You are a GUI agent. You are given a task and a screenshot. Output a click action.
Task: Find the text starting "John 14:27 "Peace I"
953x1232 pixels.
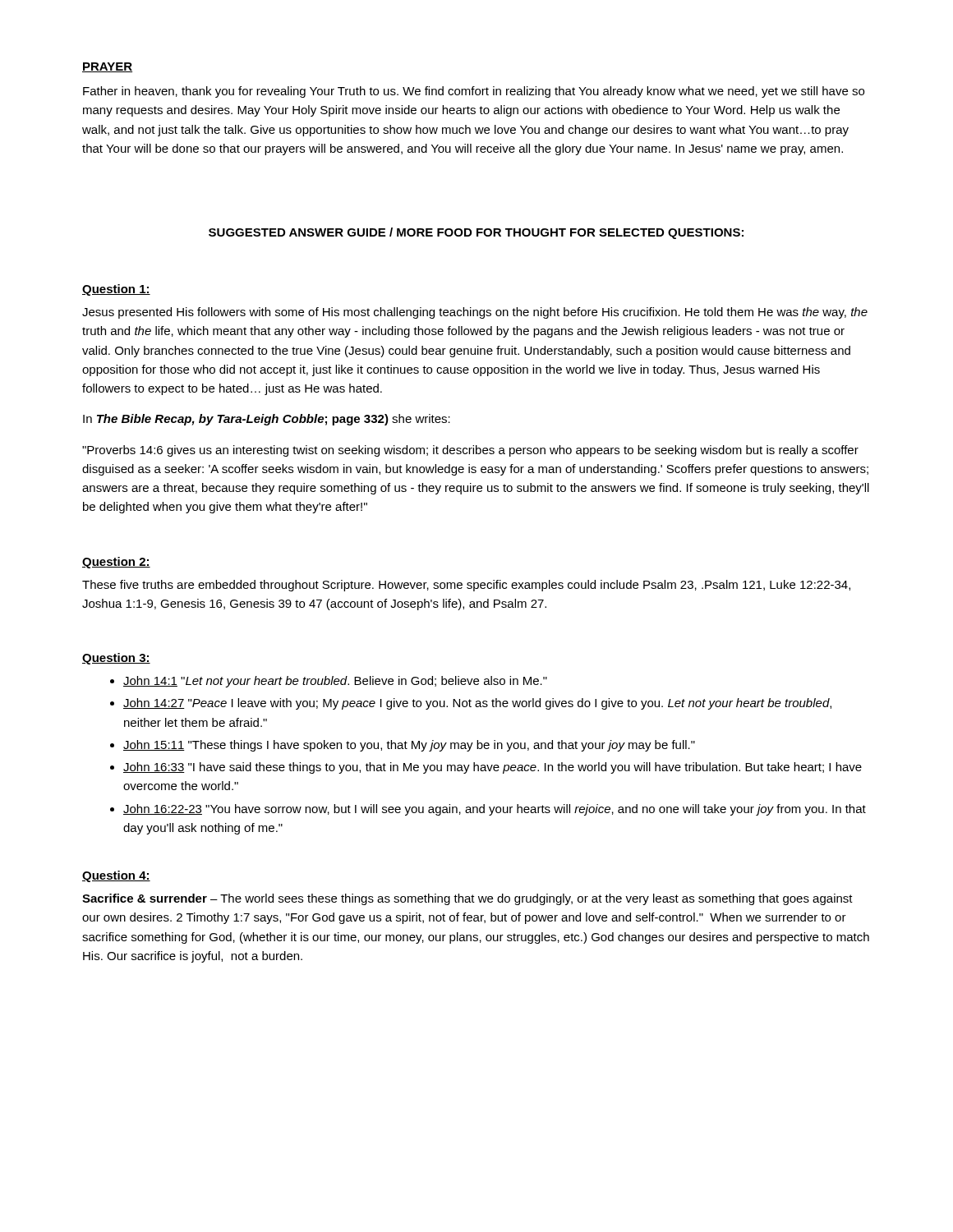(x=478, y=712)
